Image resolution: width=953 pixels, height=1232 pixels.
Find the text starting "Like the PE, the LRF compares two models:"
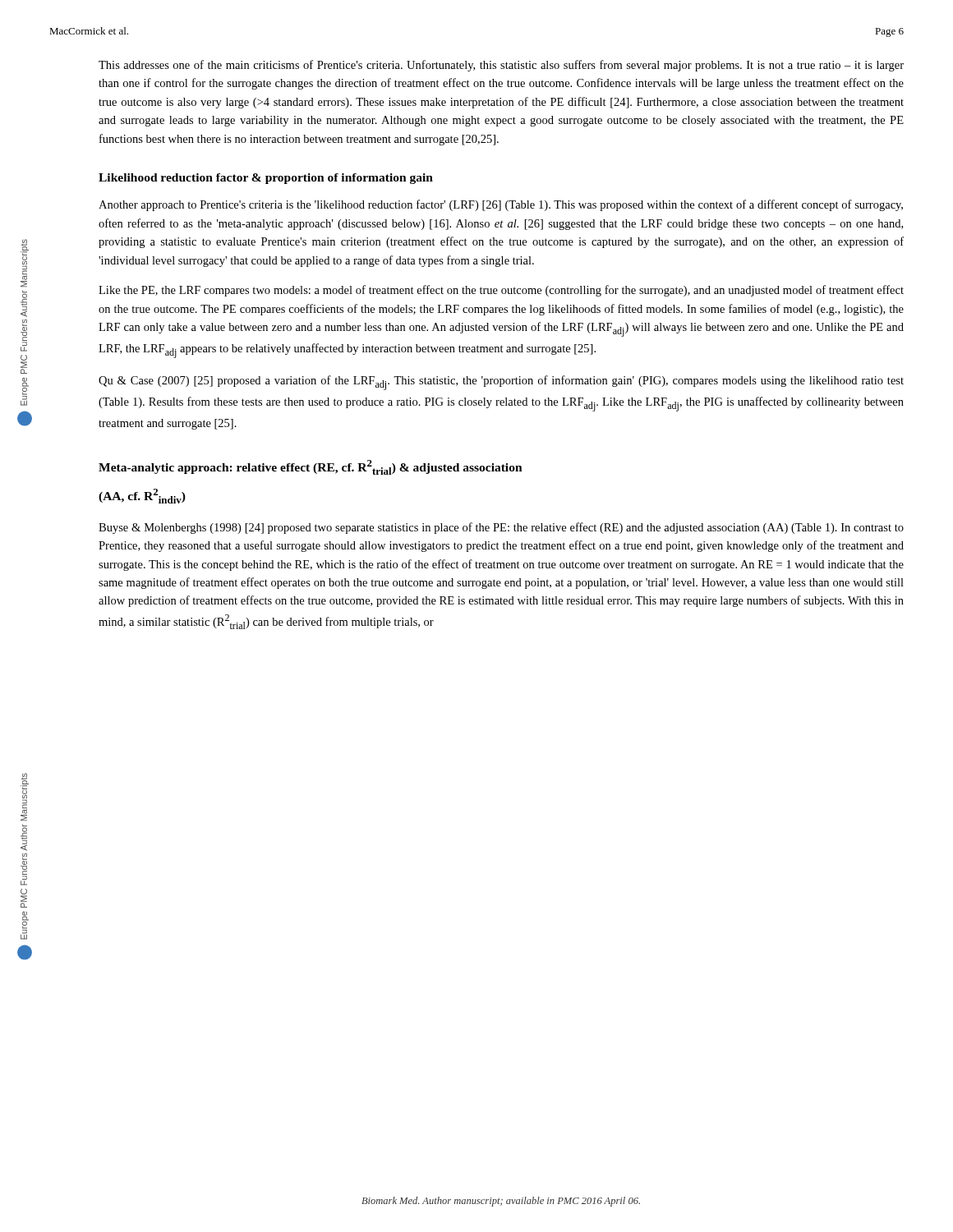click(x=501, y=321)
